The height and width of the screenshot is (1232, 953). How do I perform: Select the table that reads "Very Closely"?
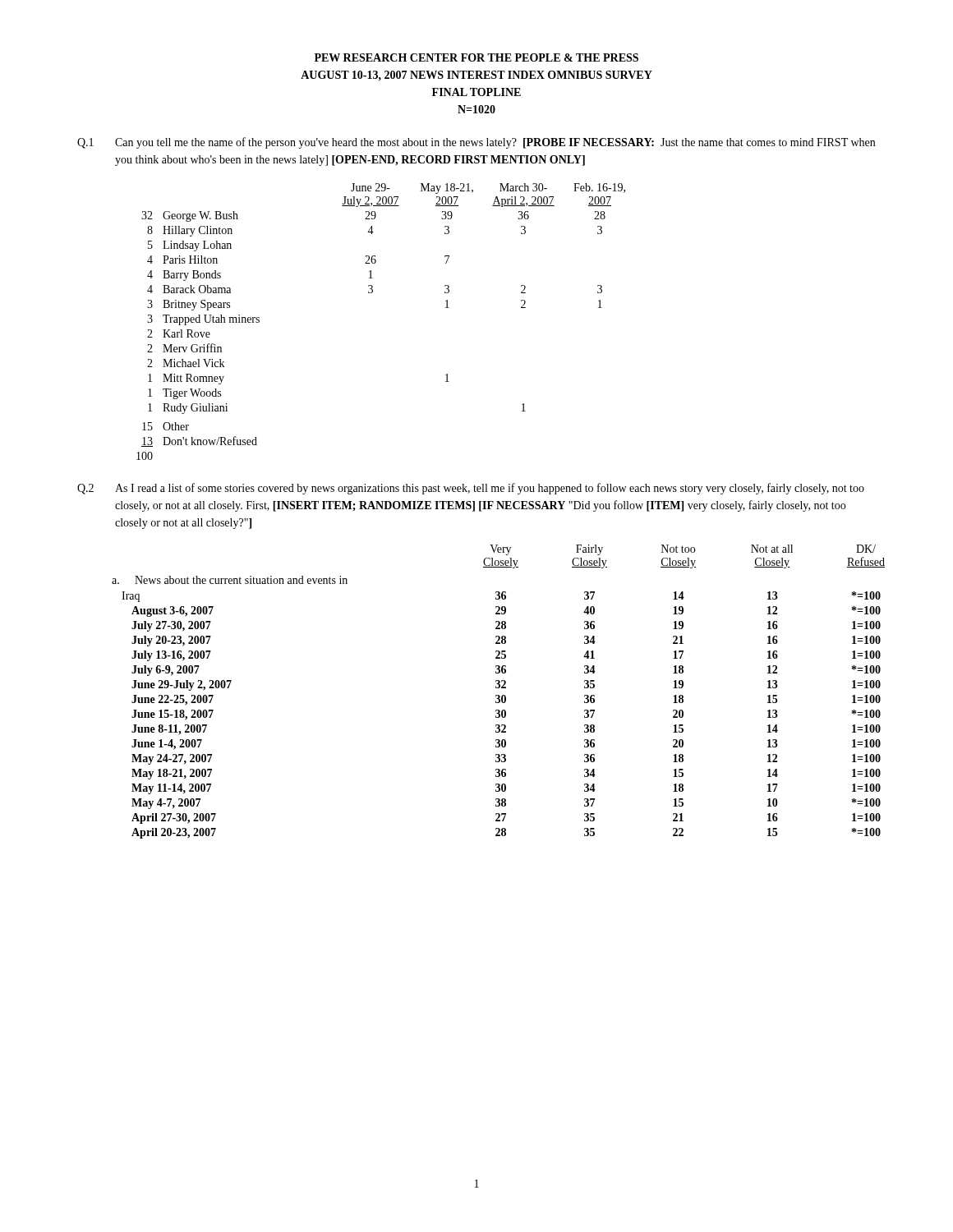click(492, 691)
